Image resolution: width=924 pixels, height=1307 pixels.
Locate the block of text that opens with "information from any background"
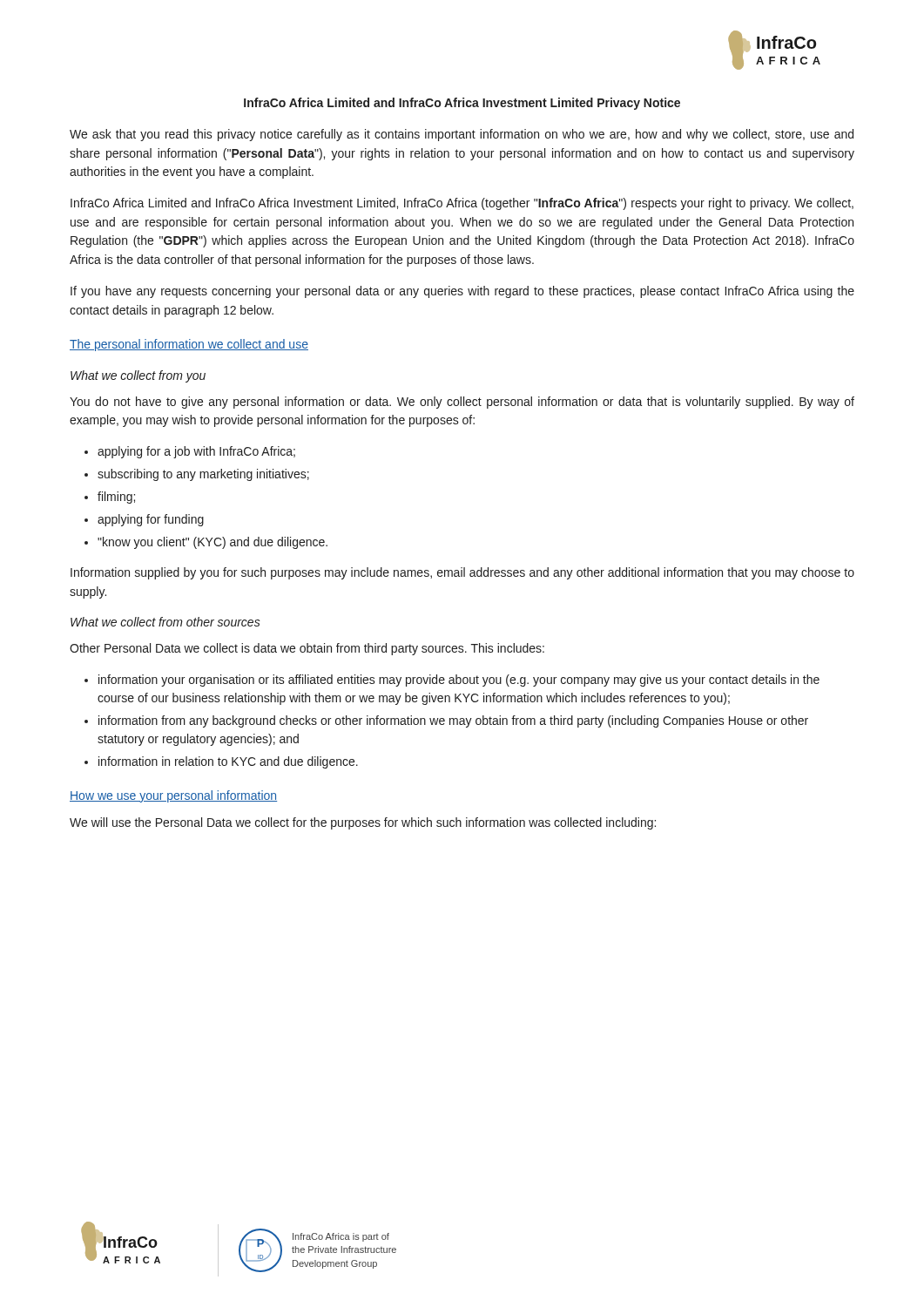[453, 730]
